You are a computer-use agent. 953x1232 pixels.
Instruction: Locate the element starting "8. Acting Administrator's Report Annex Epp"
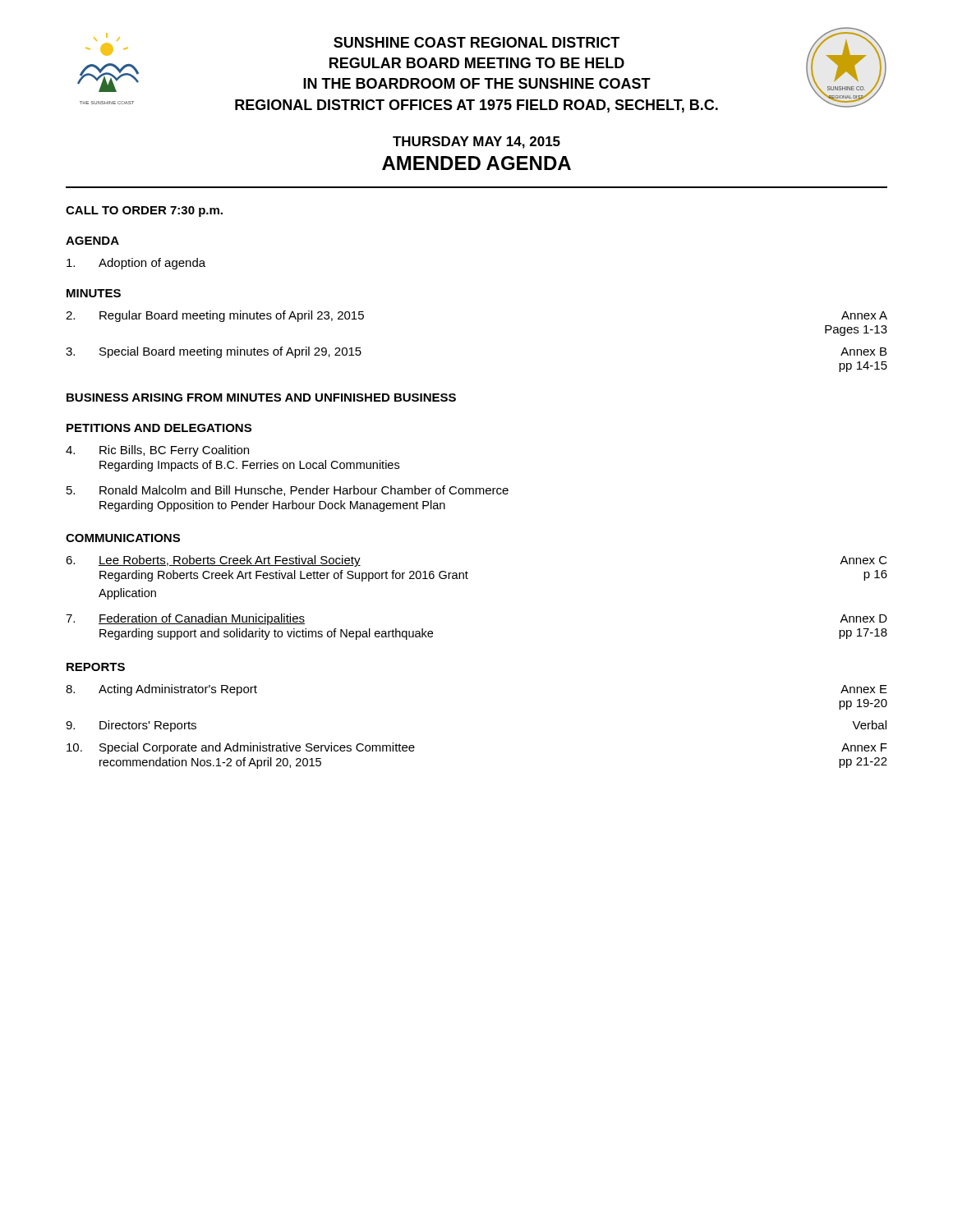[171, 690]
